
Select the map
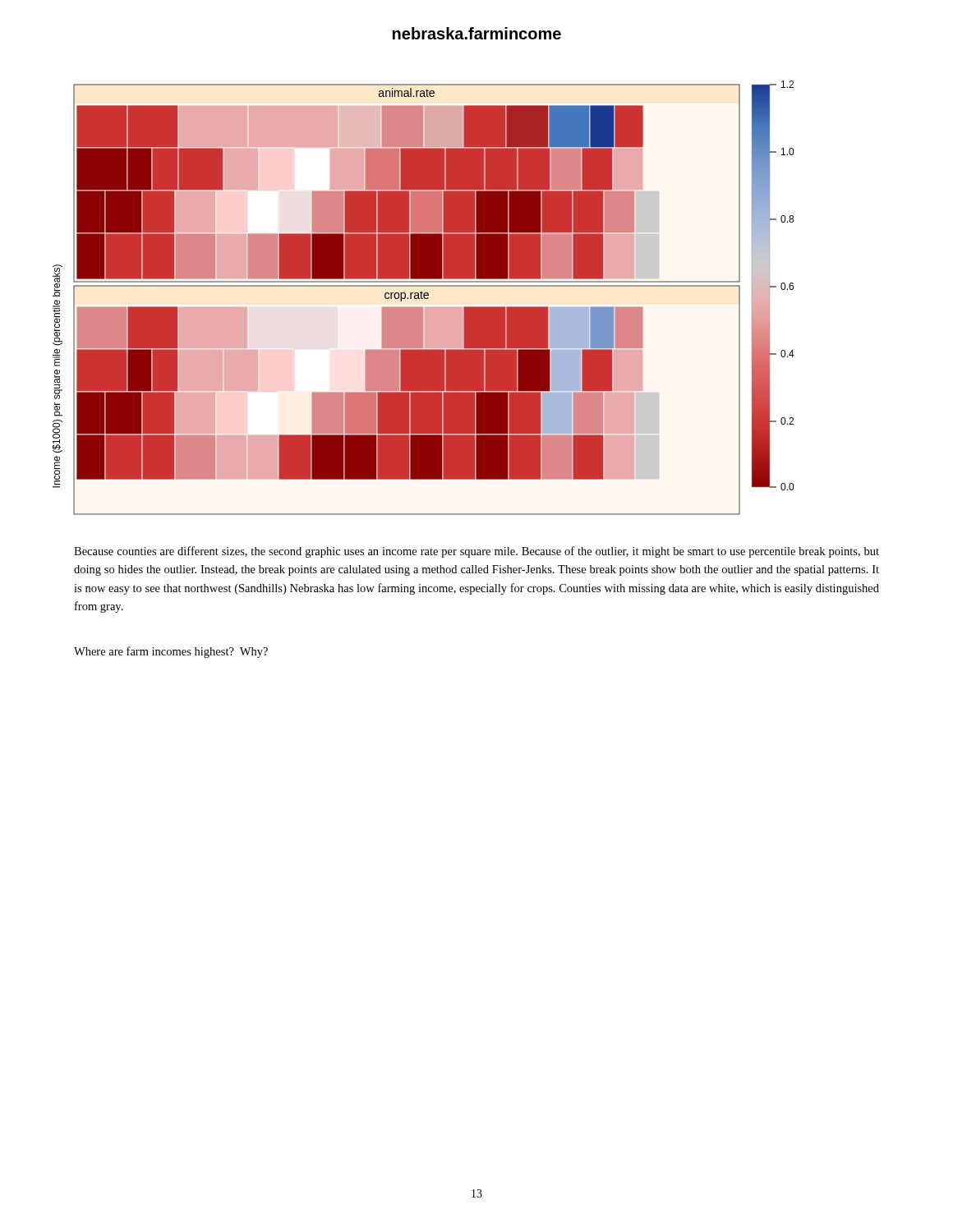click(435, 284)
